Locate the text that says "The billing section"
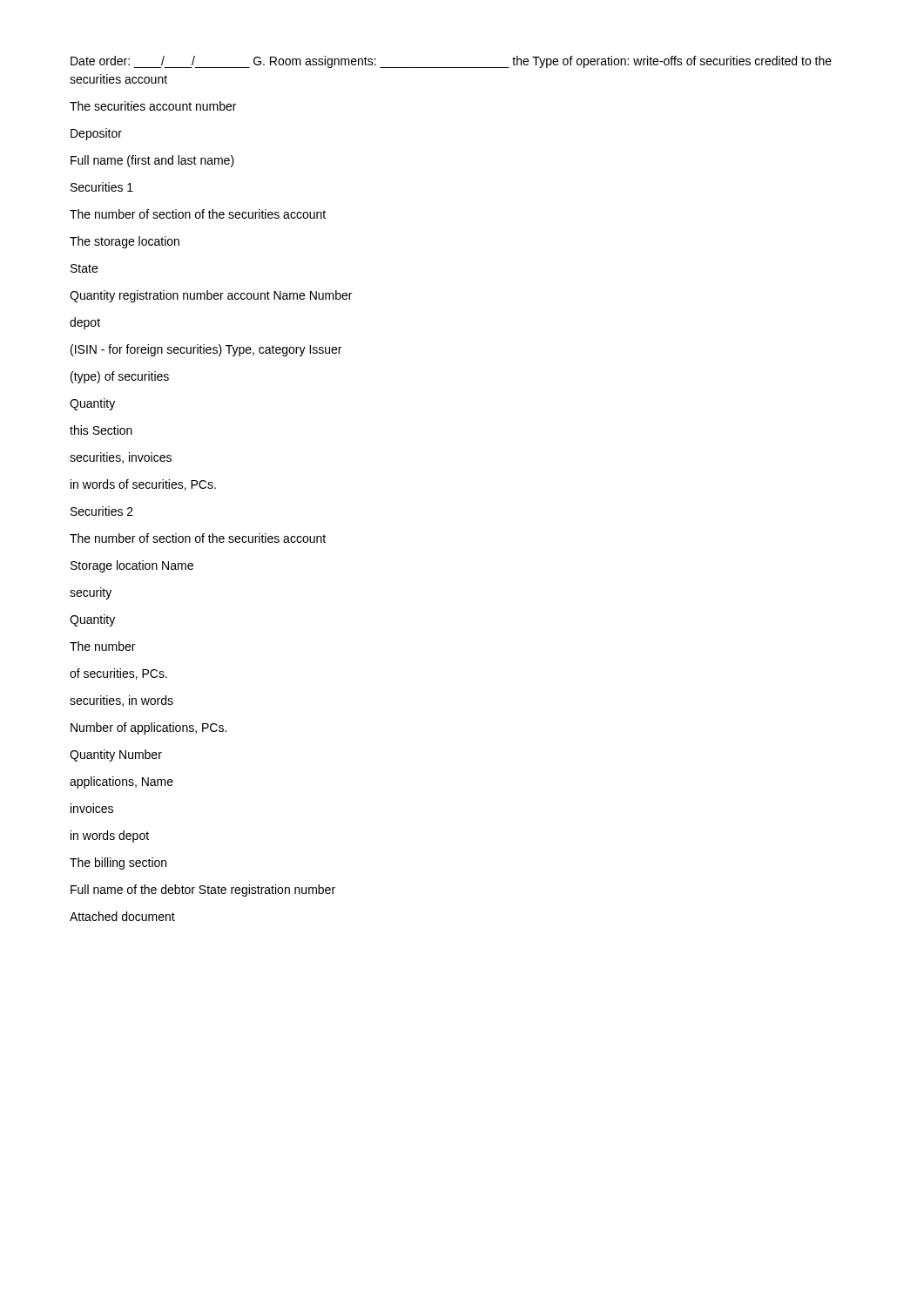This screenshot has height=1307, width=924. click(x=118, y=863)
